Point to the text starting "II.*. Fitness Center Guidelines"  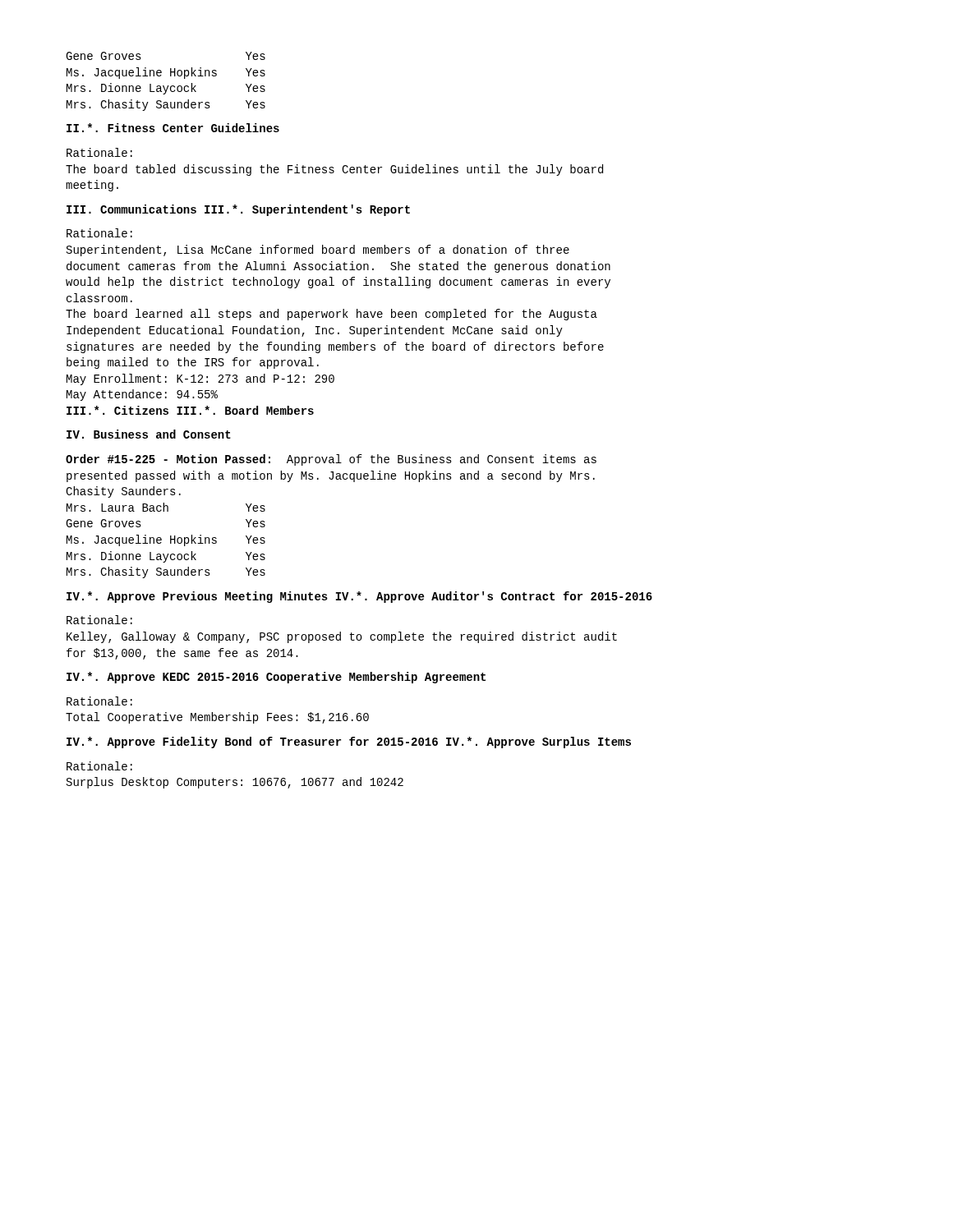pyautogui.click(x=173, y=129)
